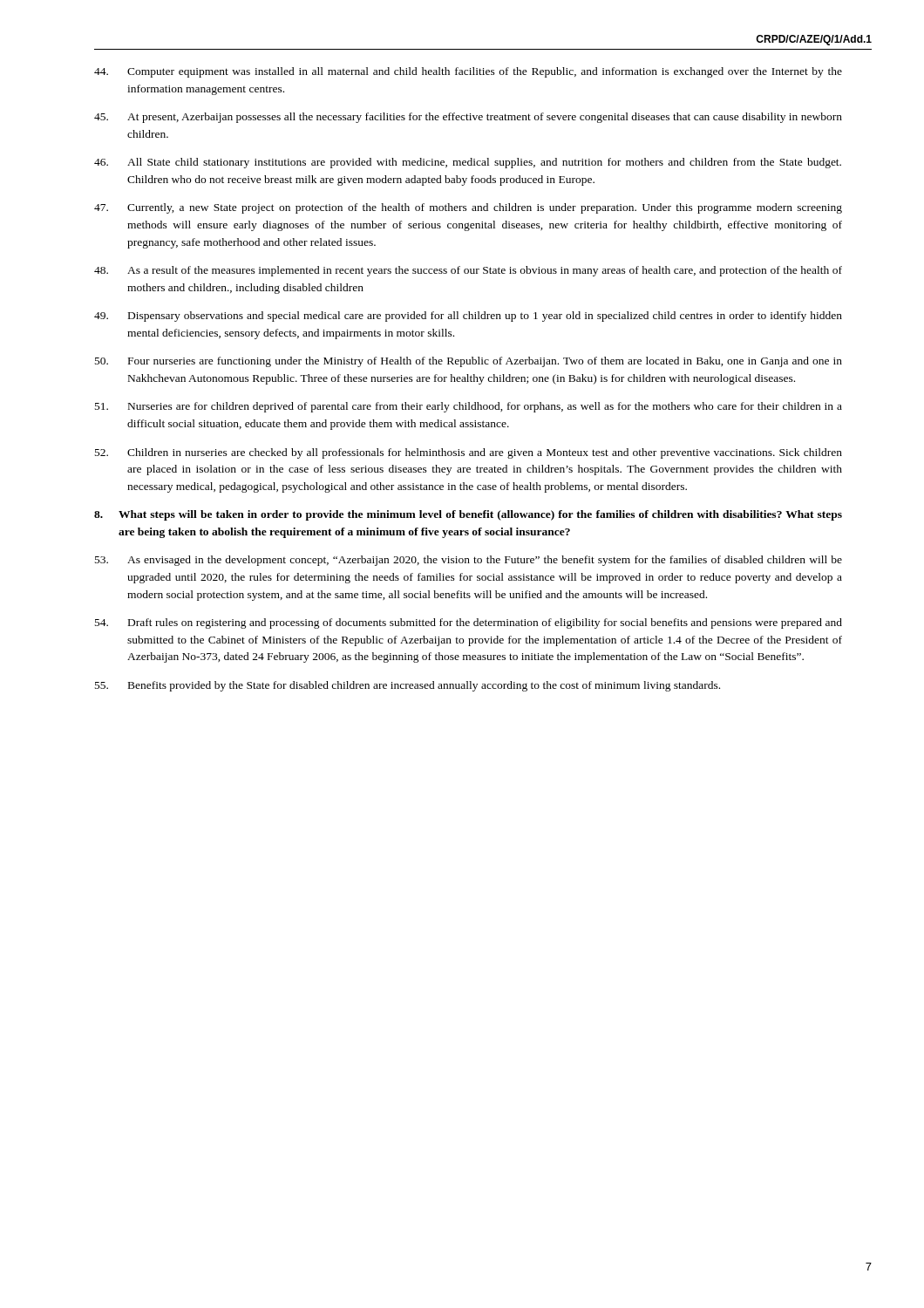Find the text block that says "Children in nurseries are"
Image resolution: width=924 pixels, height=1308 pixels.
468,469
